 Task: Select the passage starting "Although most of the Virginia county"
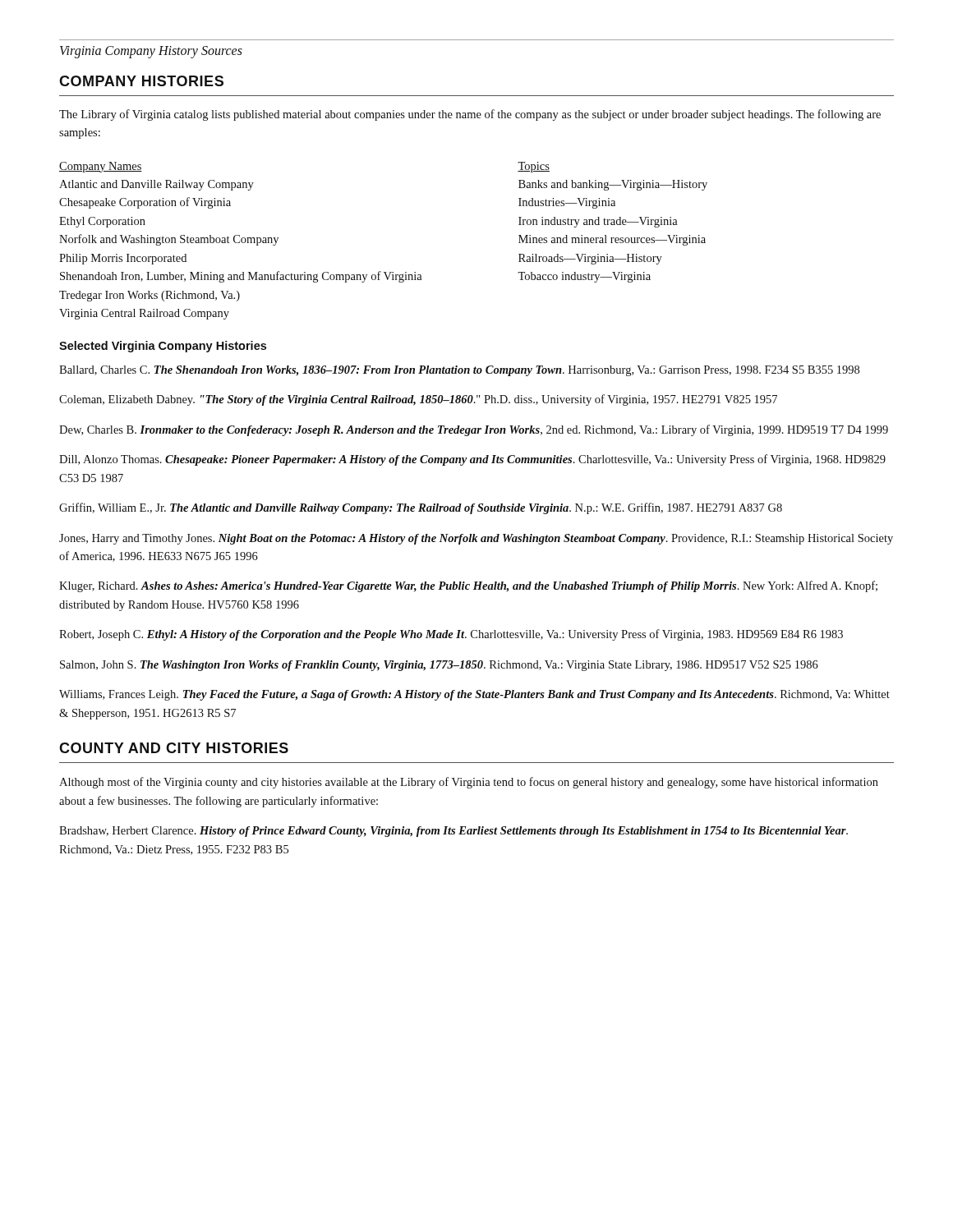click(469, 791)
